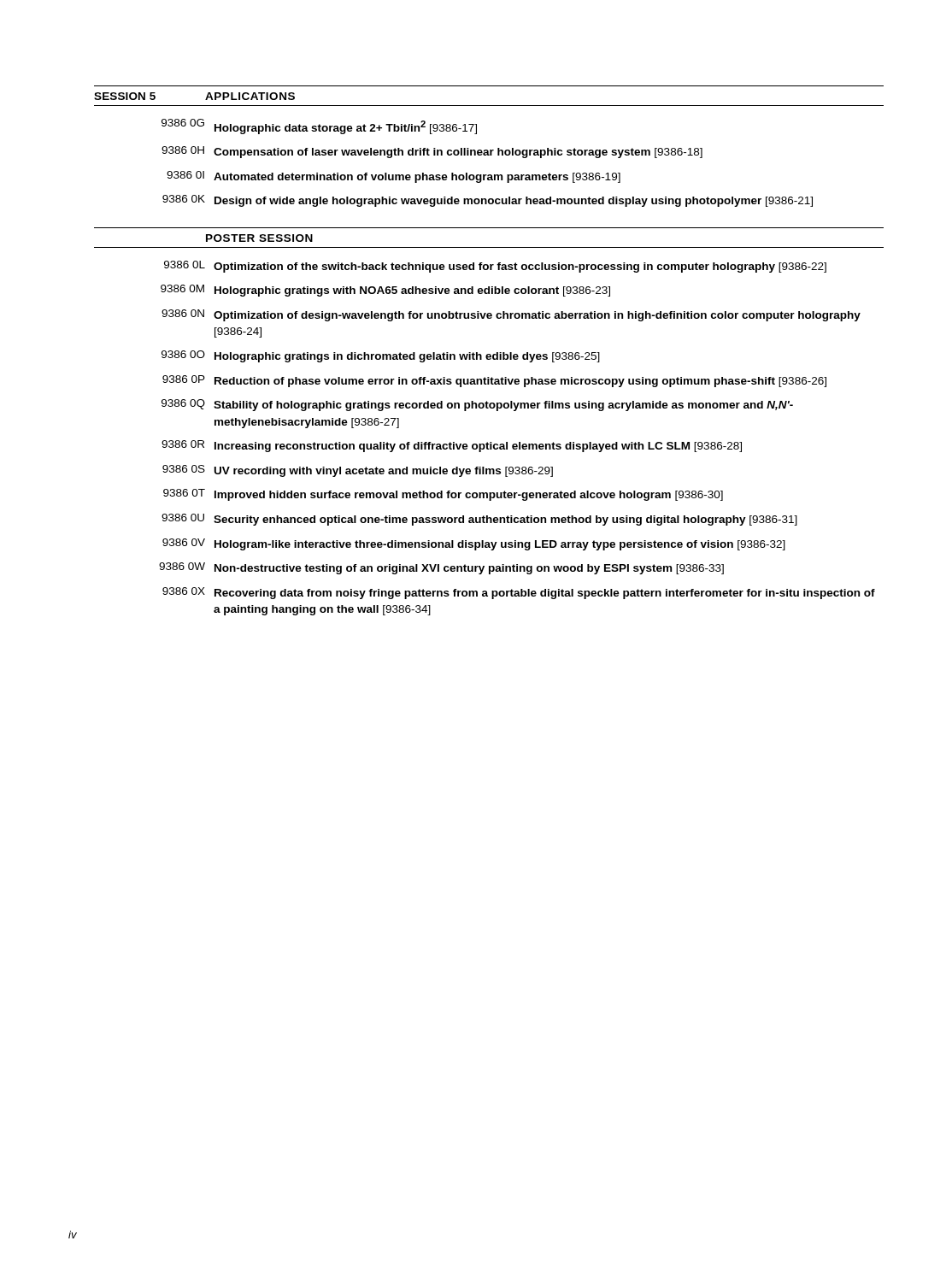Click on the list item that reads "9386 0K Design of"
Image resolution: width=952 pixels, height=1282 pixels.
point(489,201)
